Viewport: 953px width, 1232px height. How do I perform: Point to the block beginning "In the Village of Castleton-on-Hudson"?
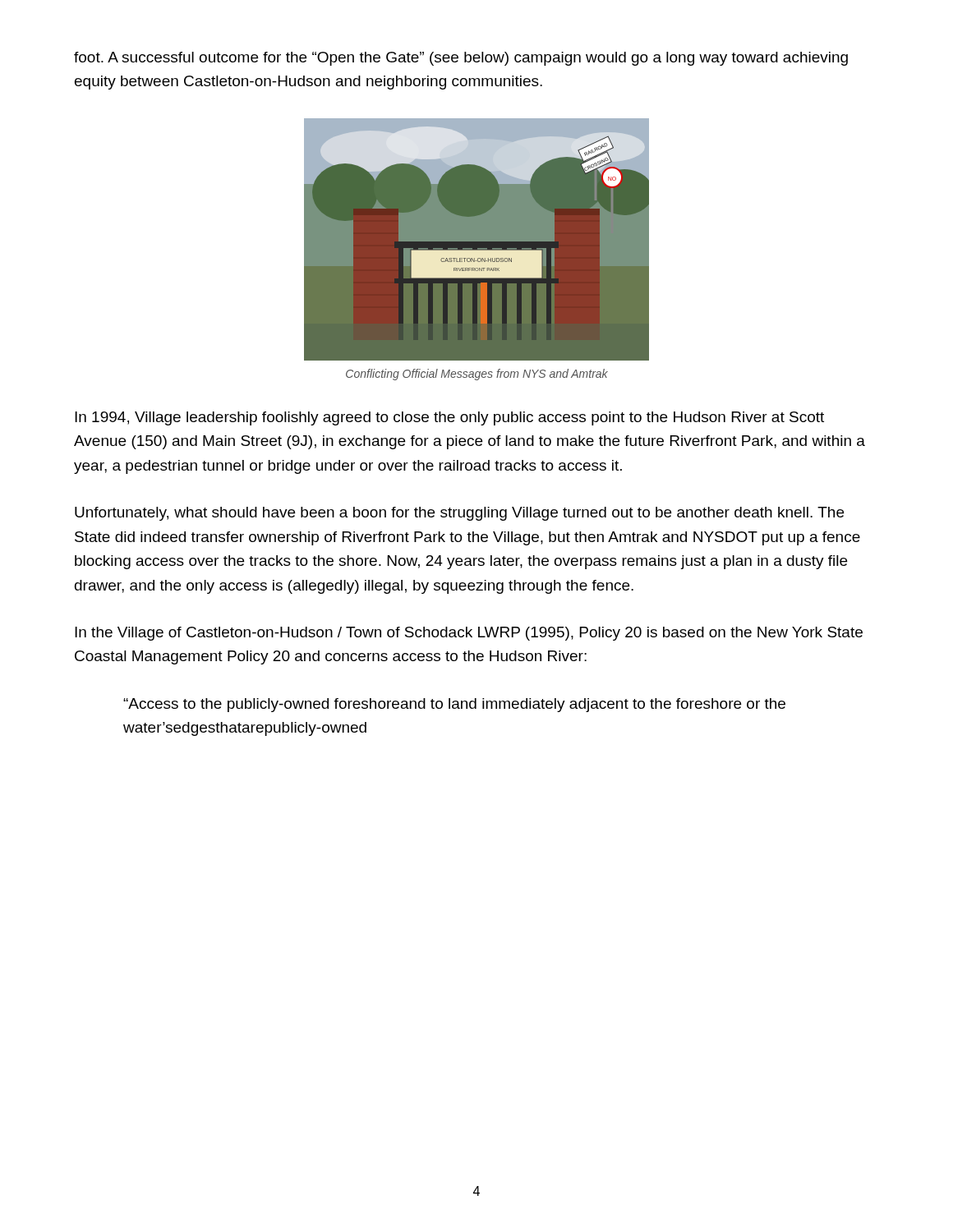469,644
